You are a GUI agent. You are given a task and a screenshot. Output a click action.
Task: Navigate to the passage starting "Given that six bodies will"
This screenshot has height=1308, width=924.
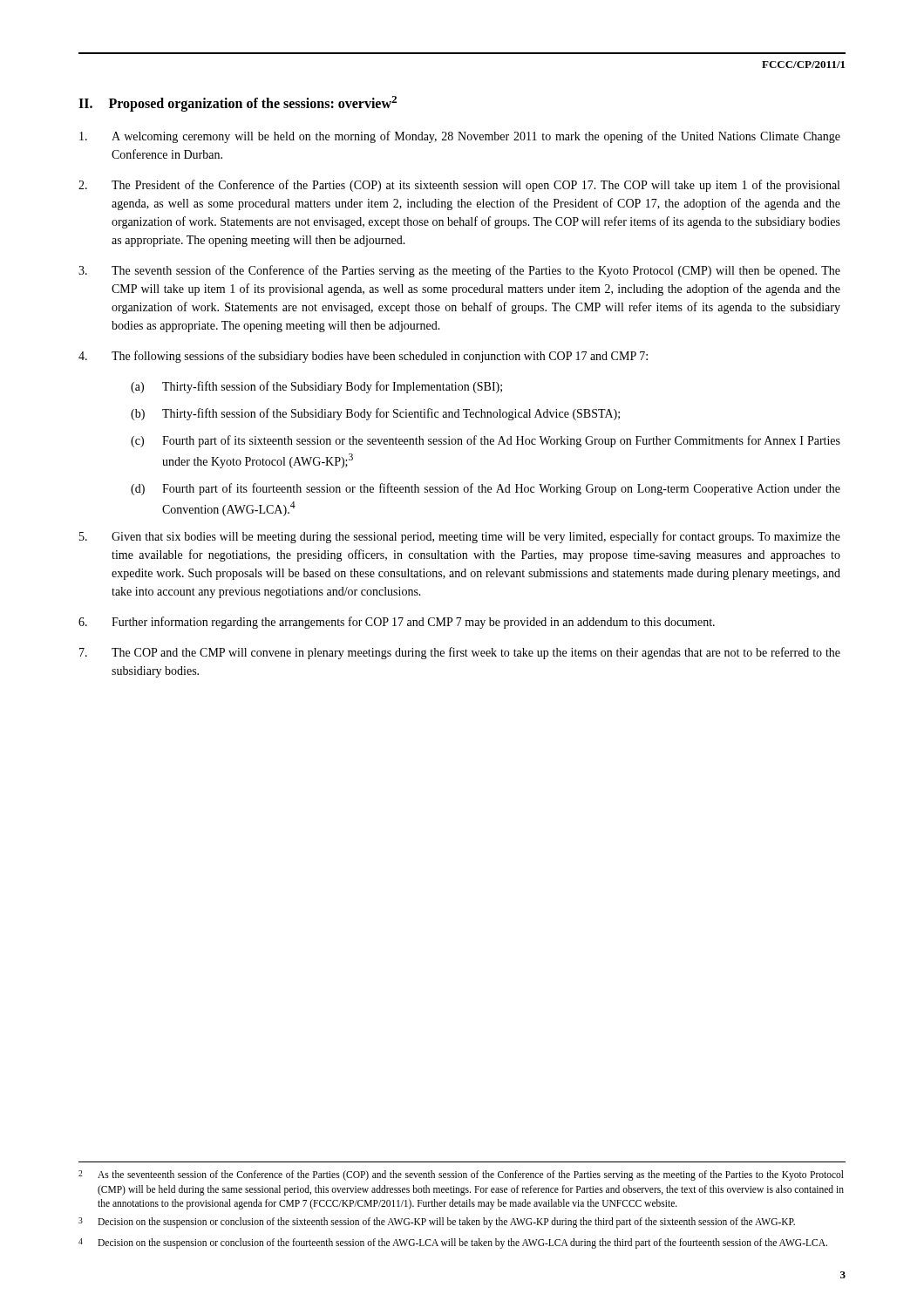pyautogui.click(x=459, y=564)
